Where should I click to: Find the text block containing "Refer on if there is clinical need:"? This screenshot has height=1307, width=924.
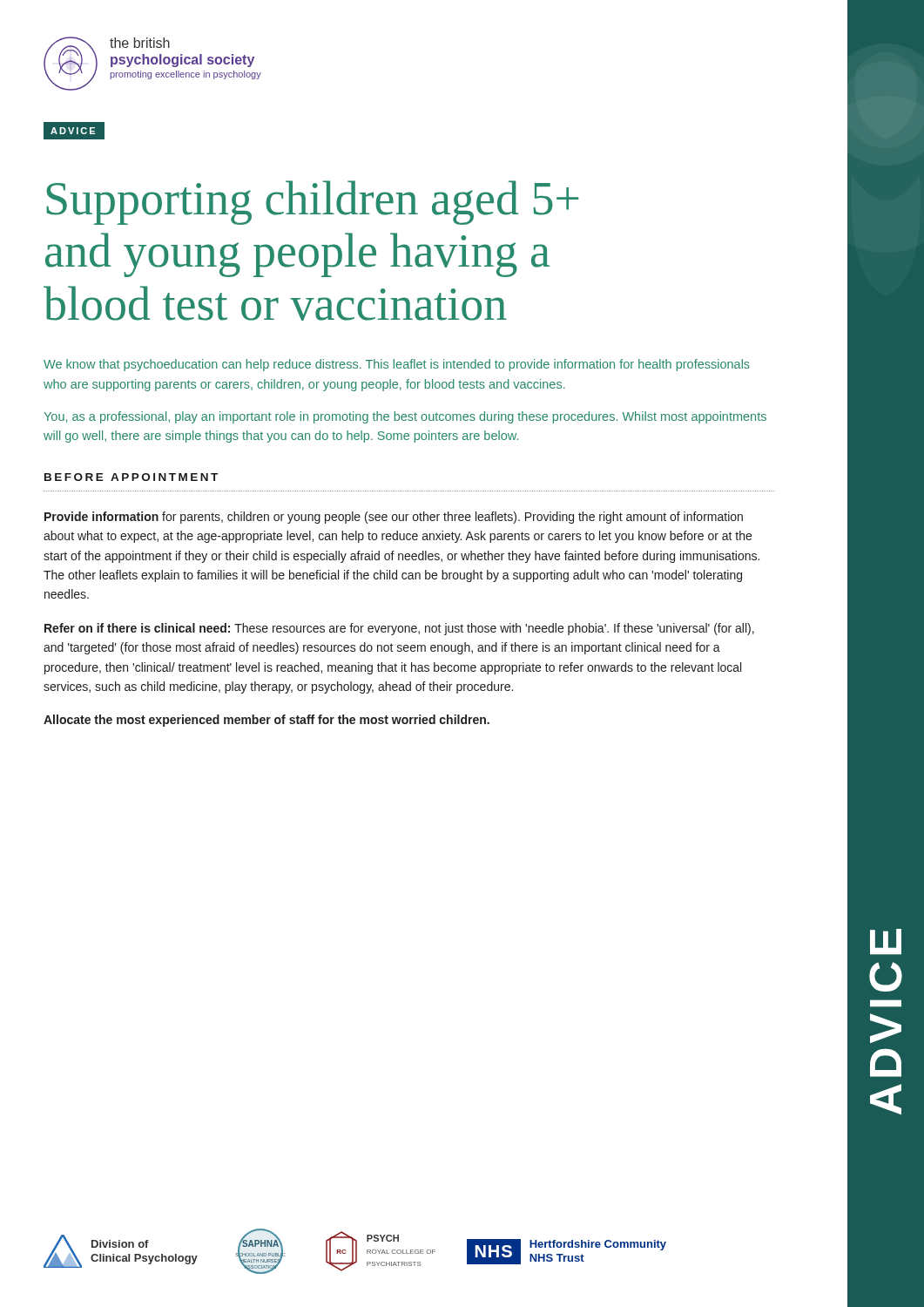click(x=409, y=657)
